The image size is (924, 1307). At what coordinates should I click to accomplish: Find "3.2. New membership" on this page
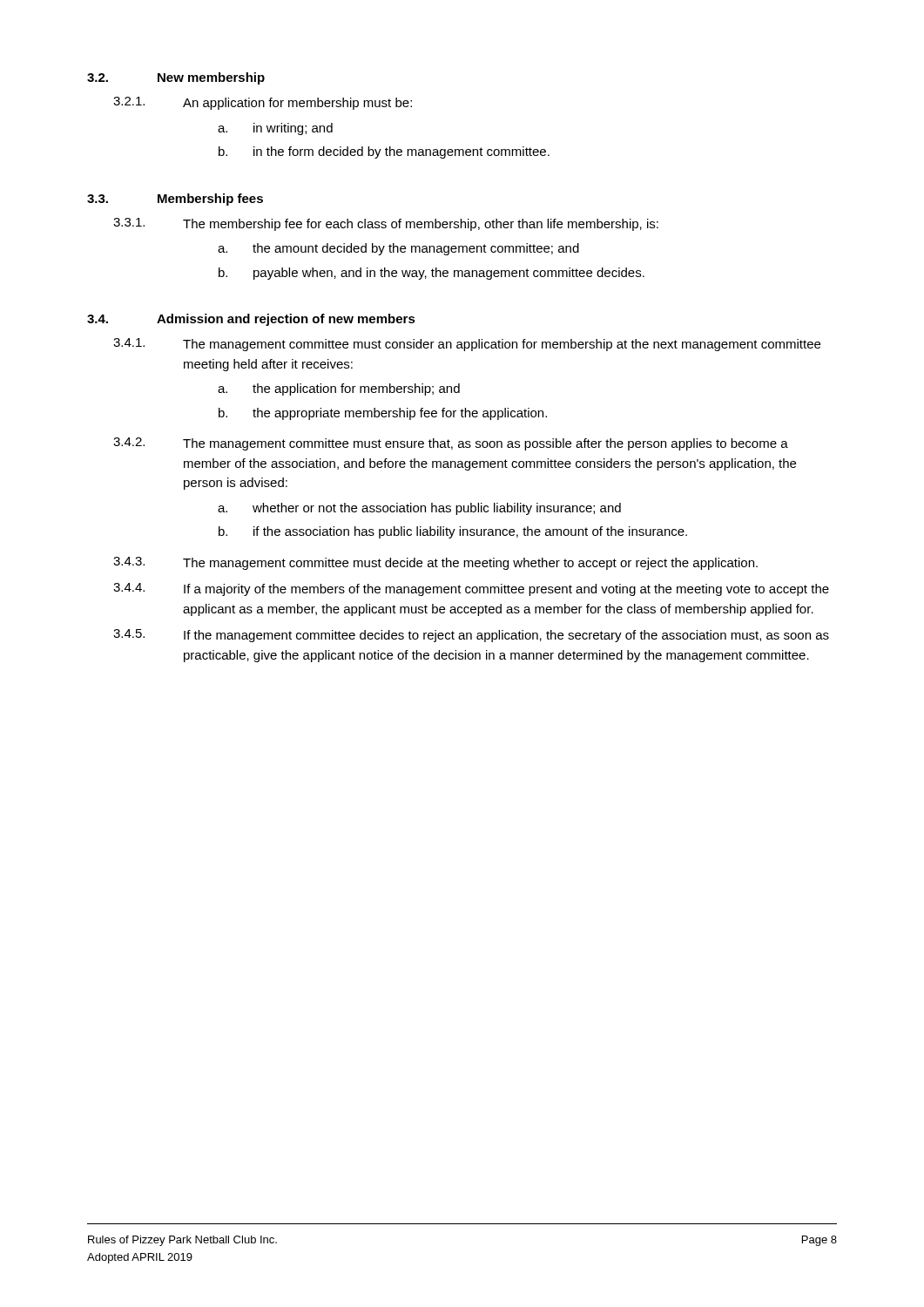point(176,77)
